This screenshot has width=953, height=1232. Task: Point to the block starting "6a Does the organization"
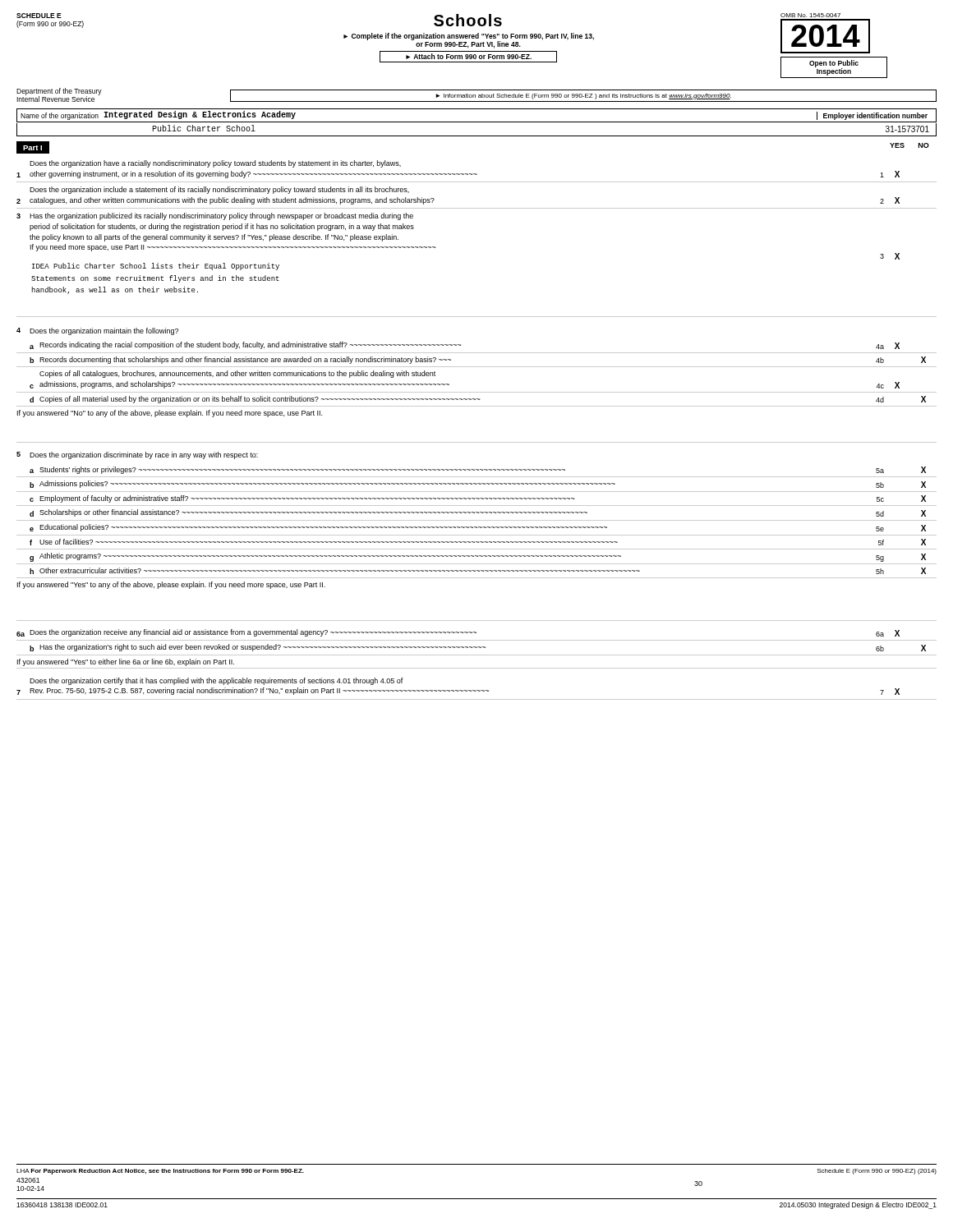coord(463,633)
